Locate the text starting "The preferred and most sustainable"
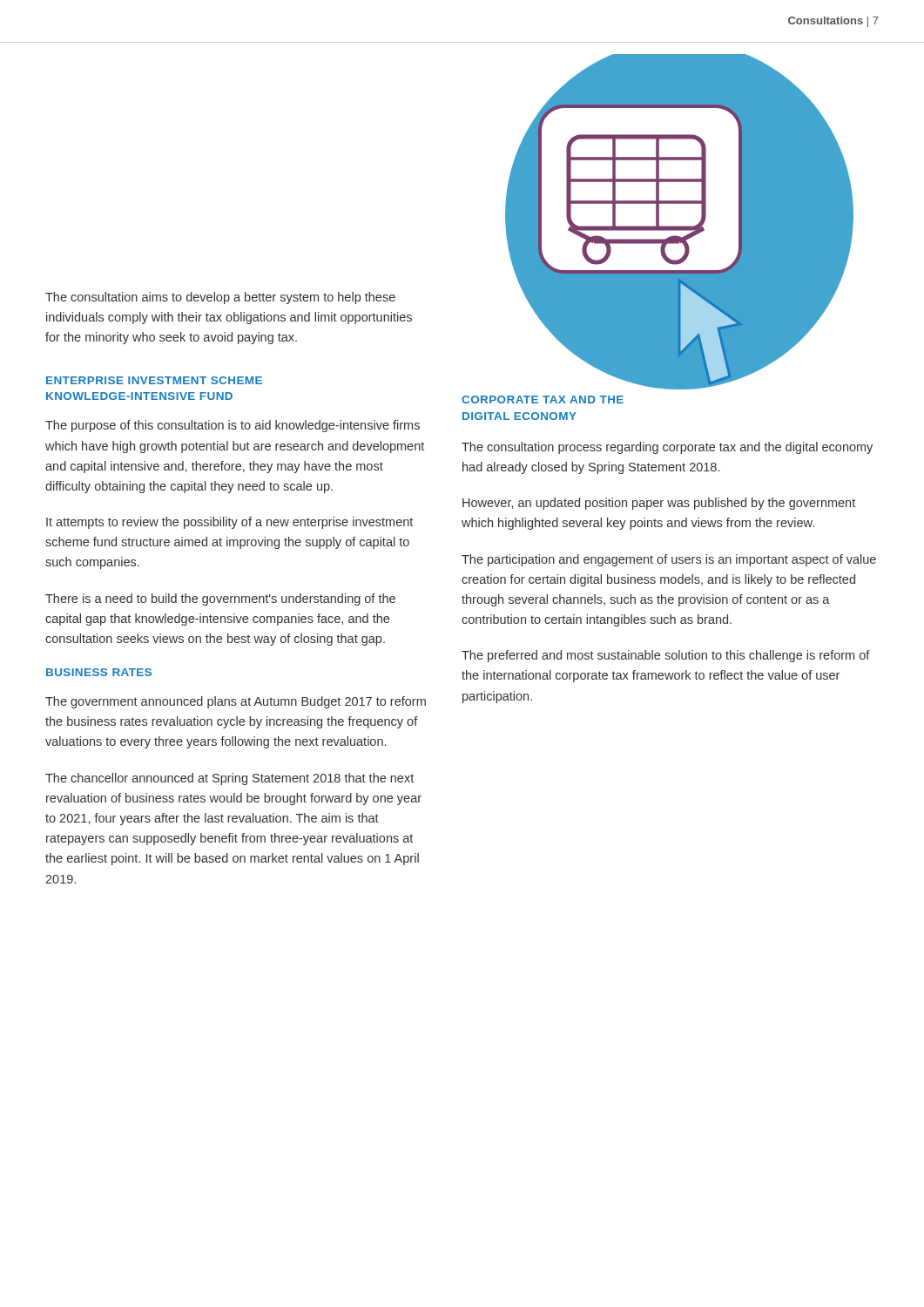The height and width of the screenshot is (1307, 924). coord(665,676)
